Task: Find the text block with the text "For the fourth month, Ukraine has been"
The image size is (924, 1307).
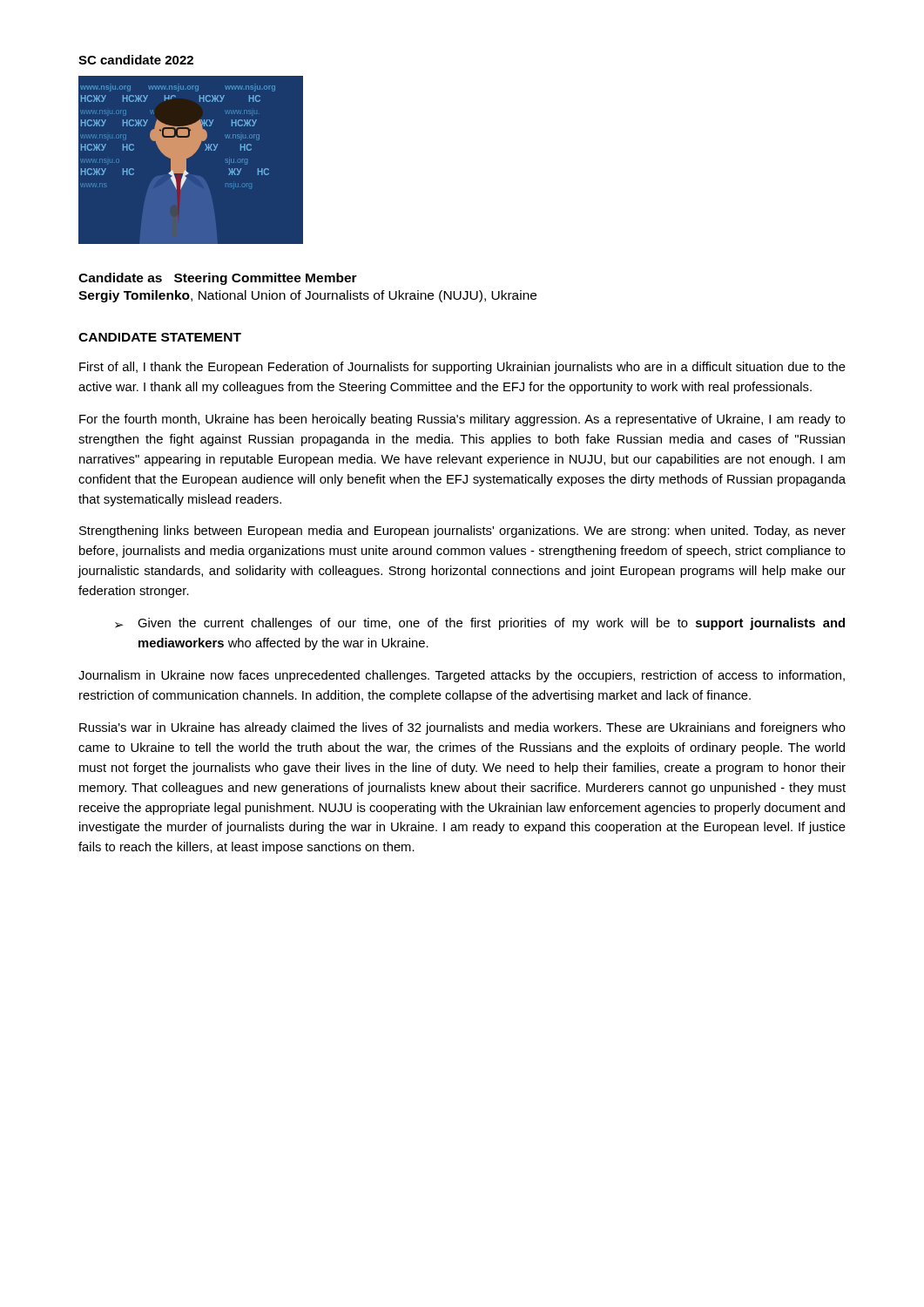Action: [x=462, y=459]
